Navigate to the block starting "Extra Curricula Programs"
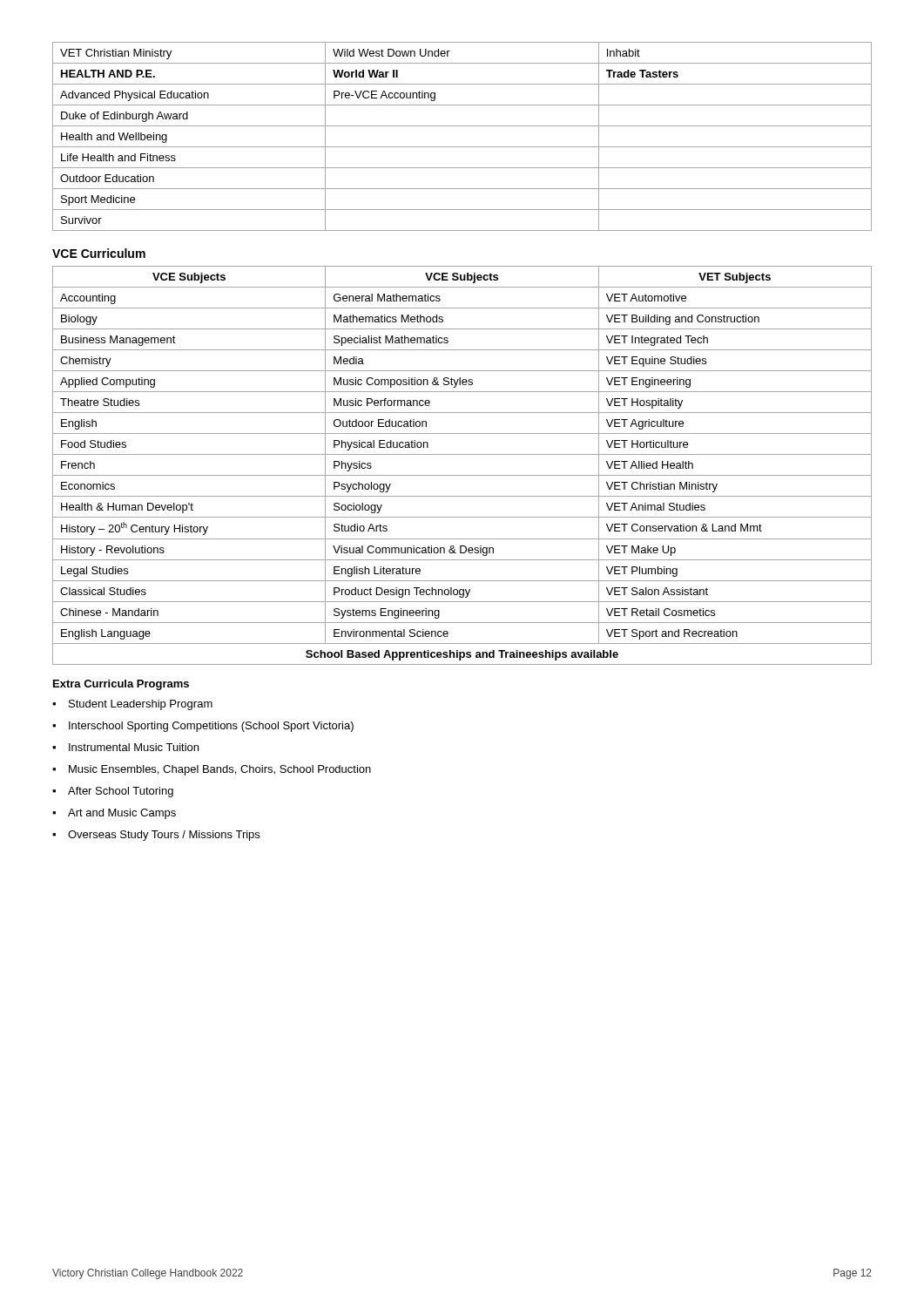924x1307 pixels. [x=121, y=684]
